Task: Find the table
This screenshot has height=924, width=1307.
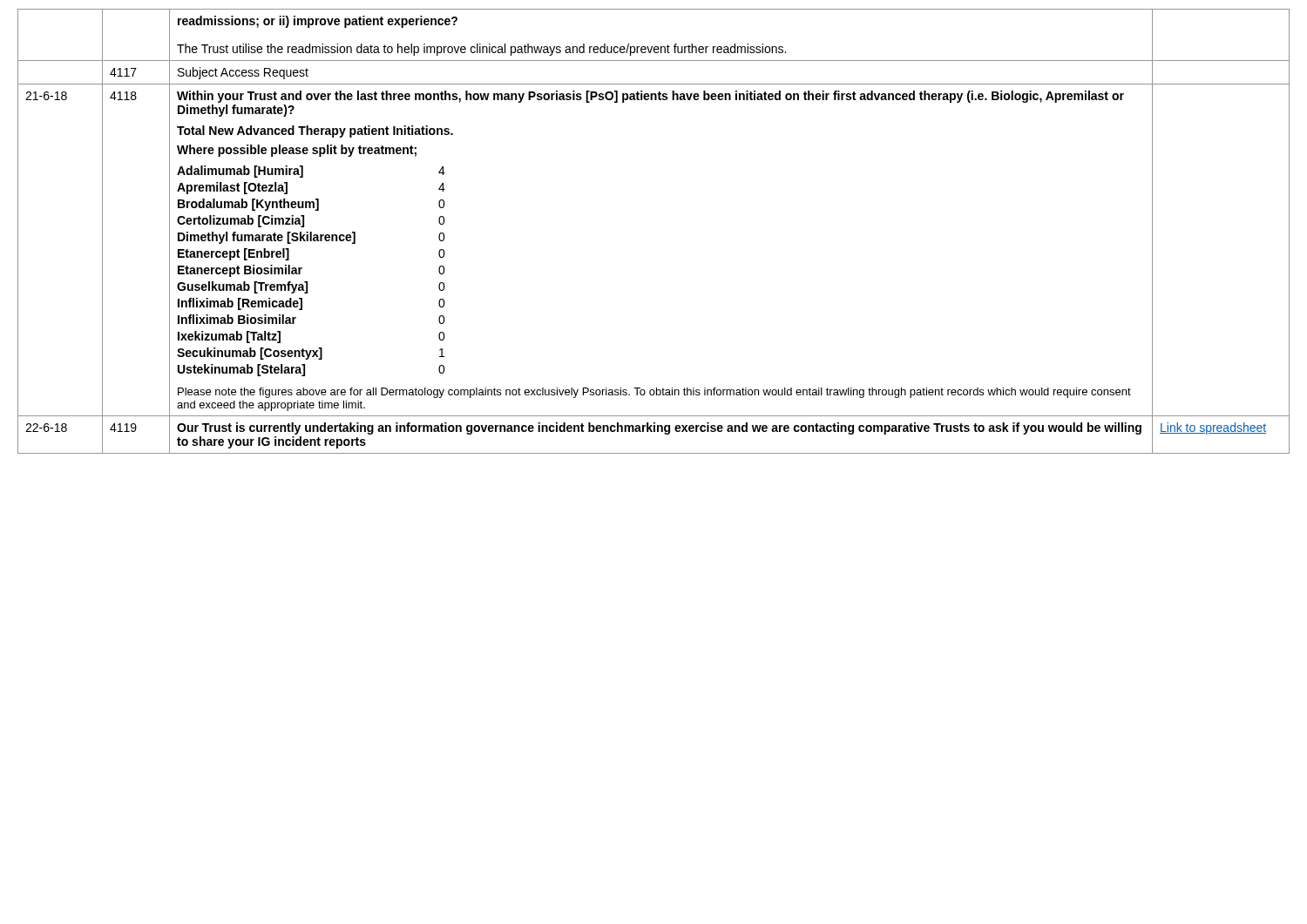Action: 654,231
